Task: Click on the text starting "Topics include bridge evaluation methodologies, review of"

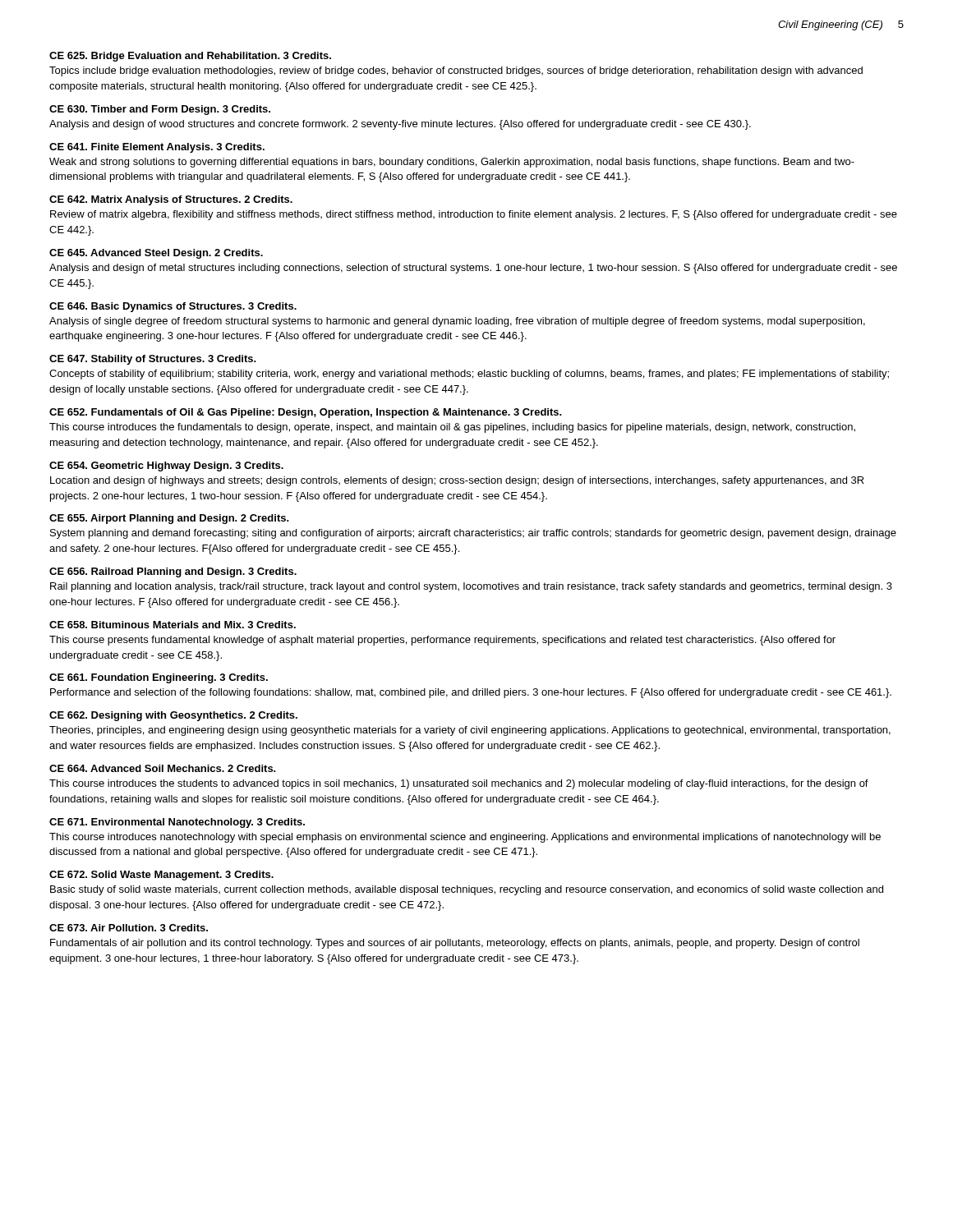Action: click(456, 78)
